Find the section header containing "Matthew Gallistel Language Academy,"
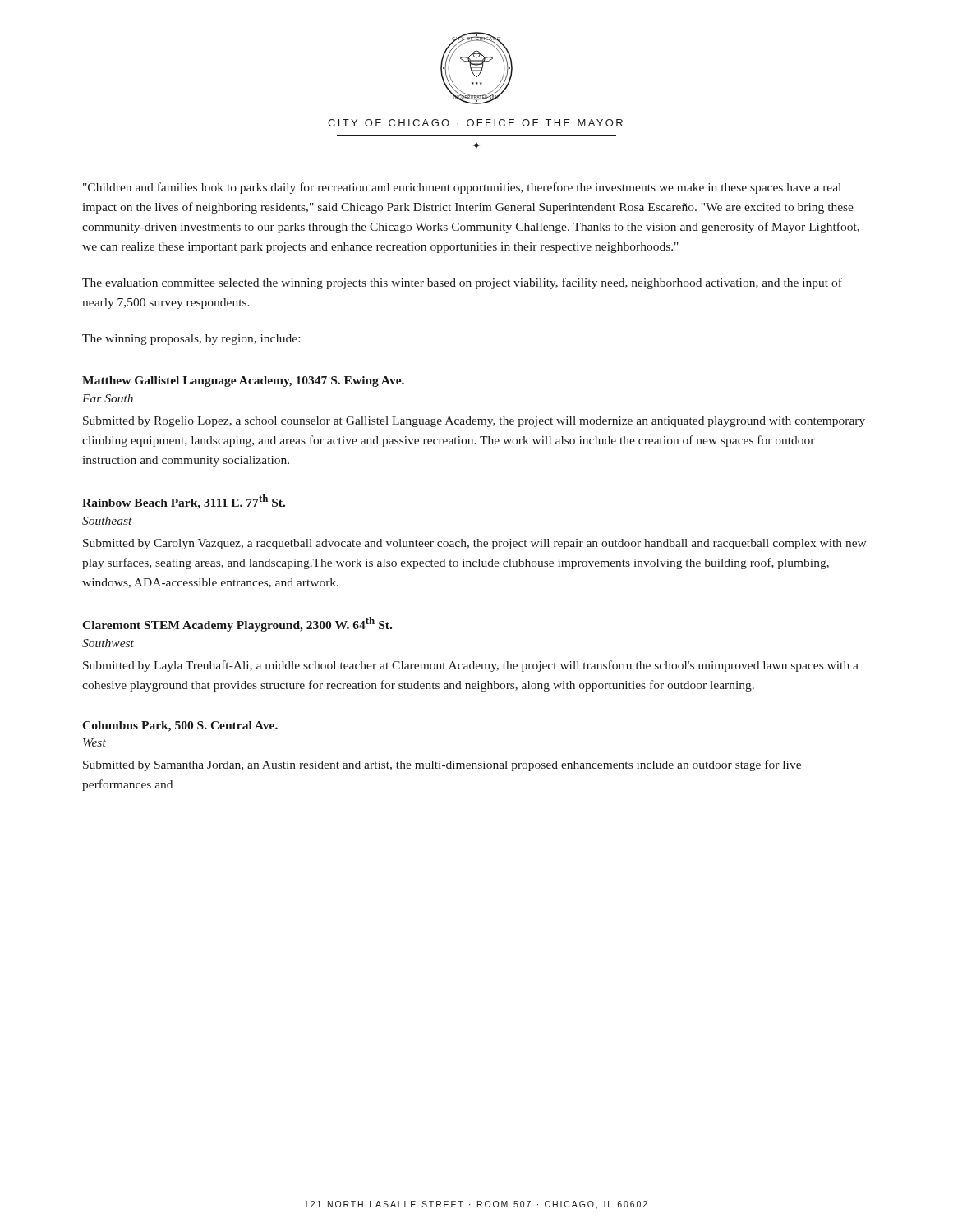Screen dimensions: 1232x953 (x=243, y=380)
